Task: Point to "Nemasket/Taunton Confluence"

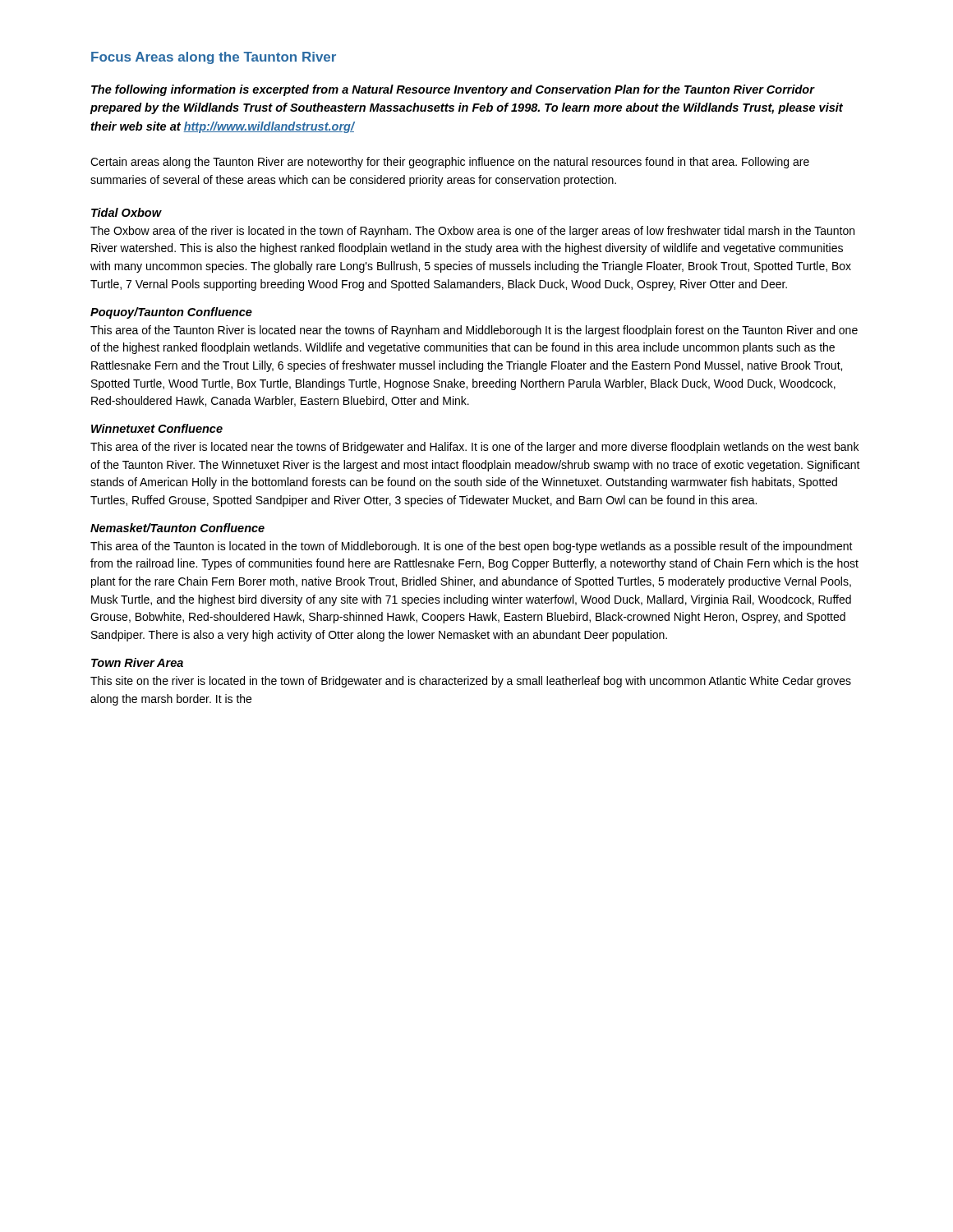Action: coord(177,528)
